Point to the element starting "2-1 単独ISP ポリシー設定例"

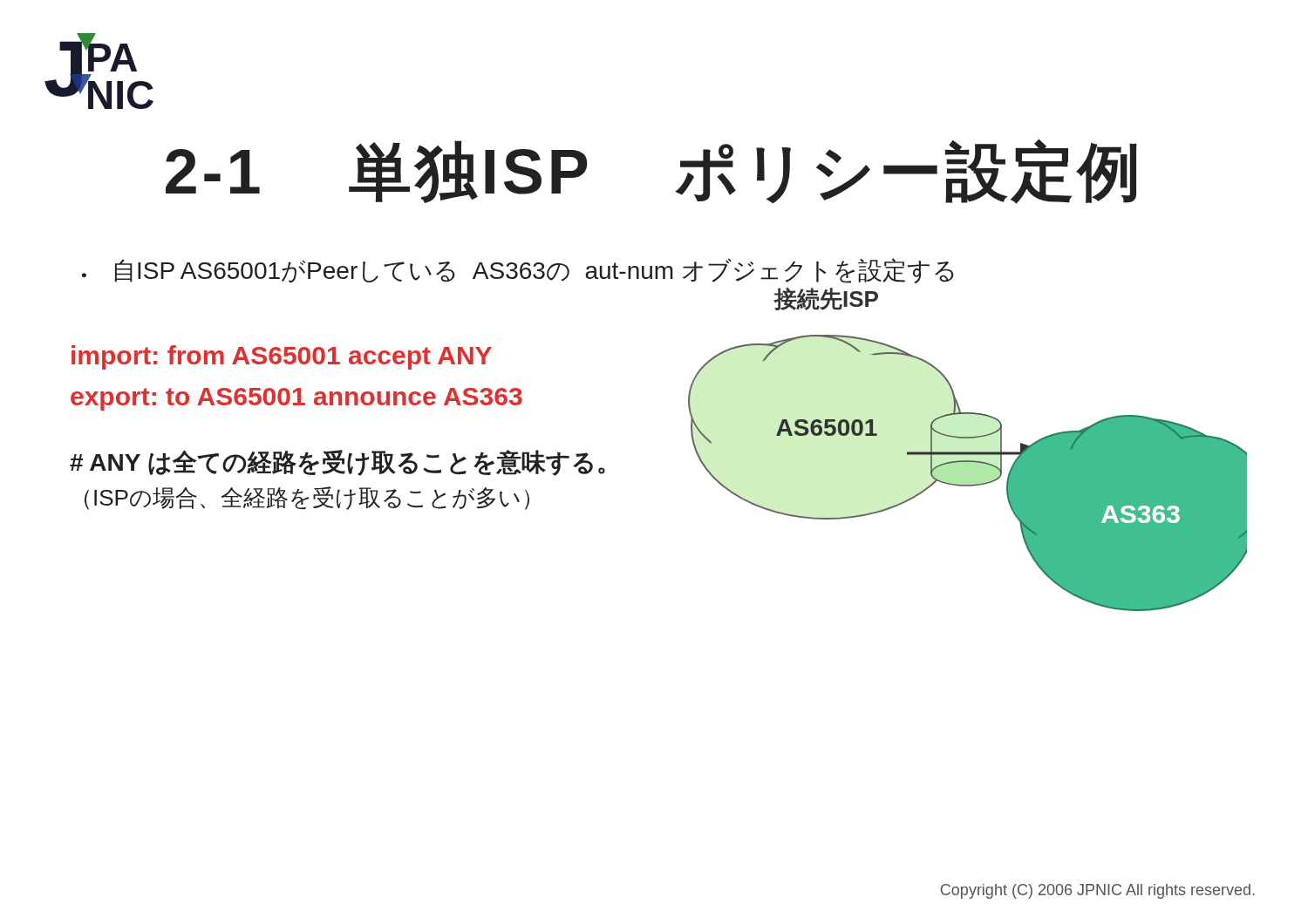(654, 173)
